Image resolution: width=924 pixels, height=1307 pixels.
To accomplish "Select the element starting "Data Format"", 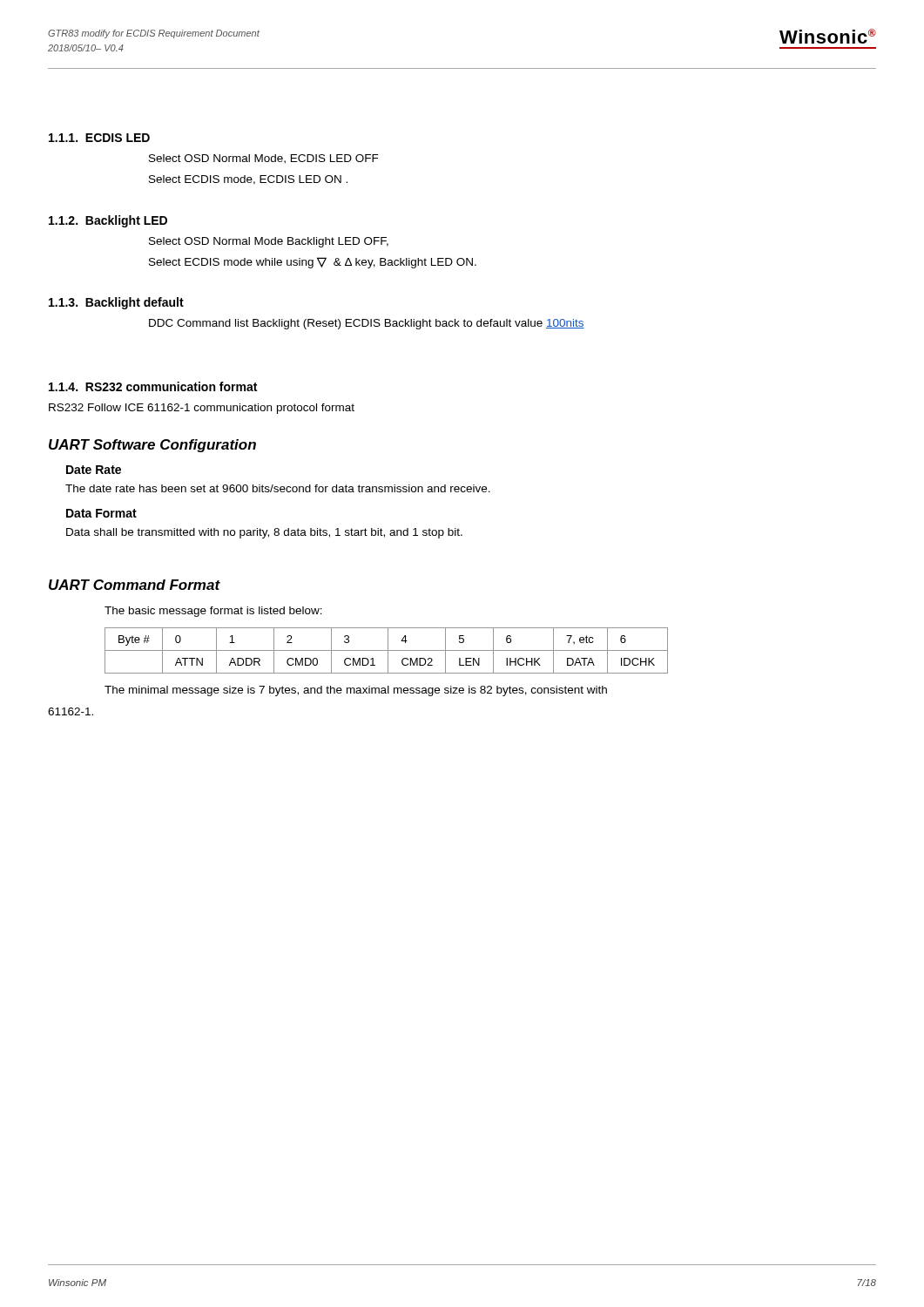I will (x=101, y=514).
